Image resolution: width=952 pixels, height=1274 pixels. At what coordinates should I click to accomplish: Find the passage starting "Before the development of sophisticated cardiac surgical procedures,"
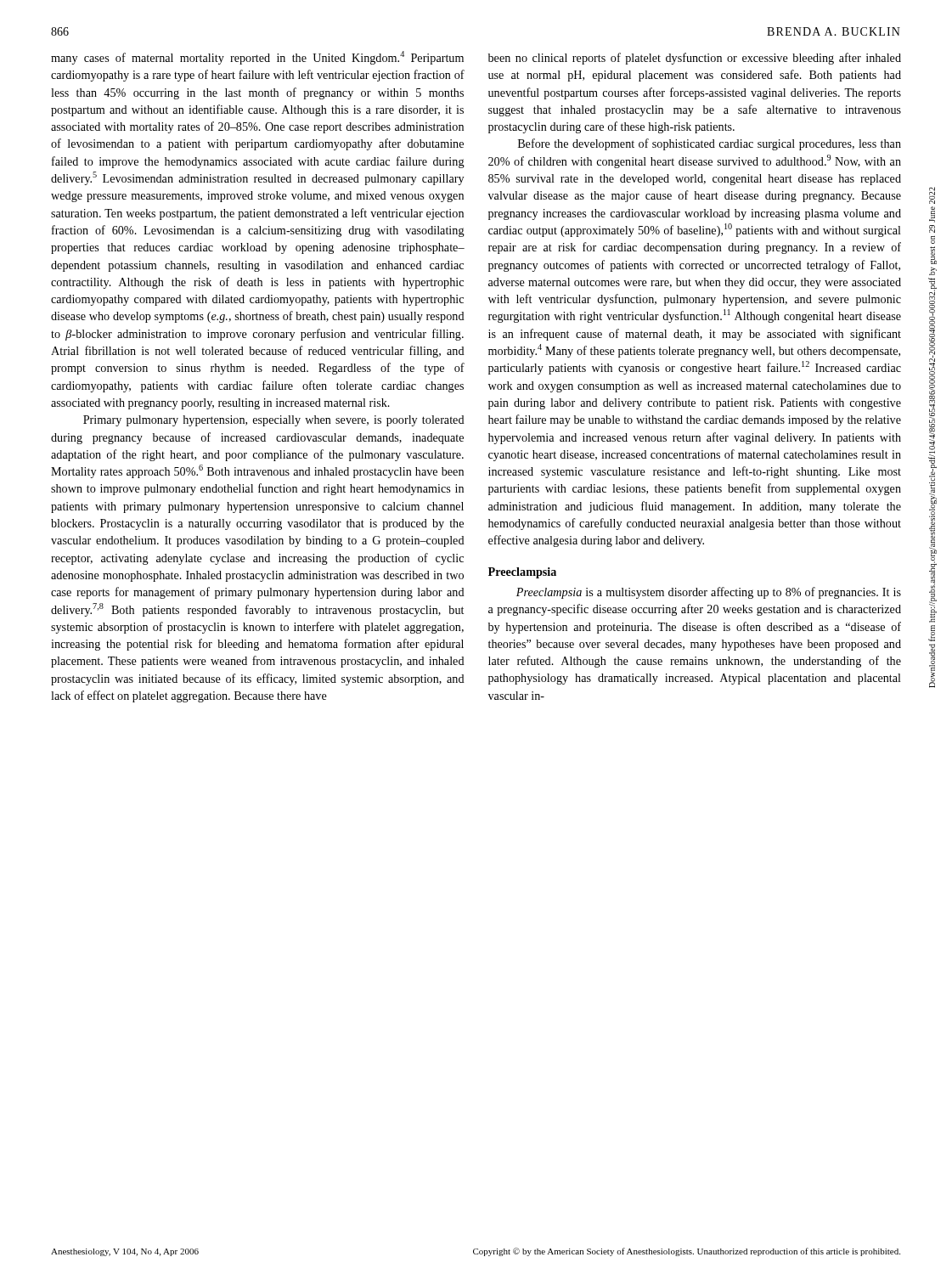click(694, 342)
